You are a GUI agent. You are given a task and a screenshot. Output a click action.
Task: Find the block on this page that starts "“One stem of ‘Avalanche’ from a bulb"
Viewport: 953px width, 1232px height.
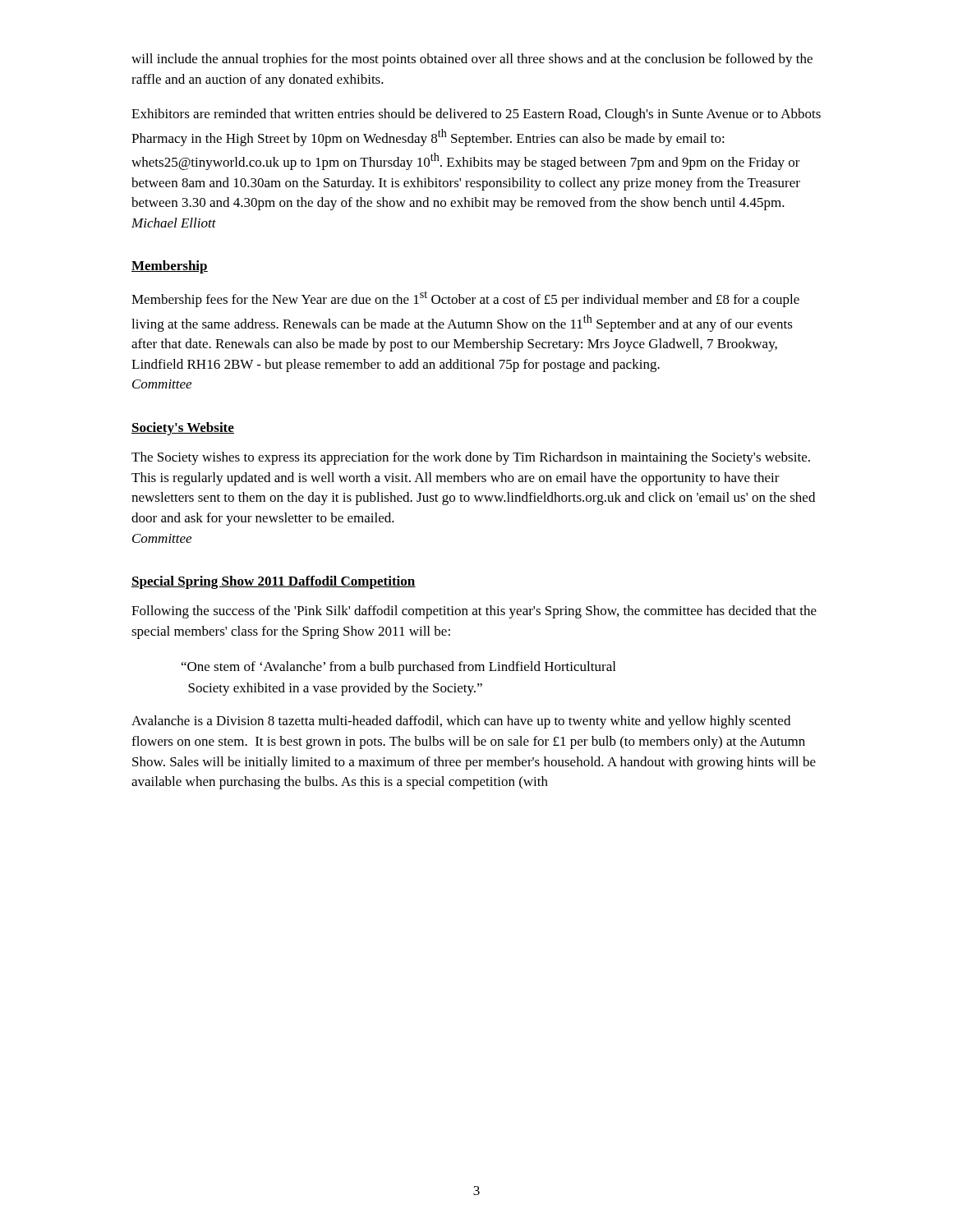(x=398, y=677)
